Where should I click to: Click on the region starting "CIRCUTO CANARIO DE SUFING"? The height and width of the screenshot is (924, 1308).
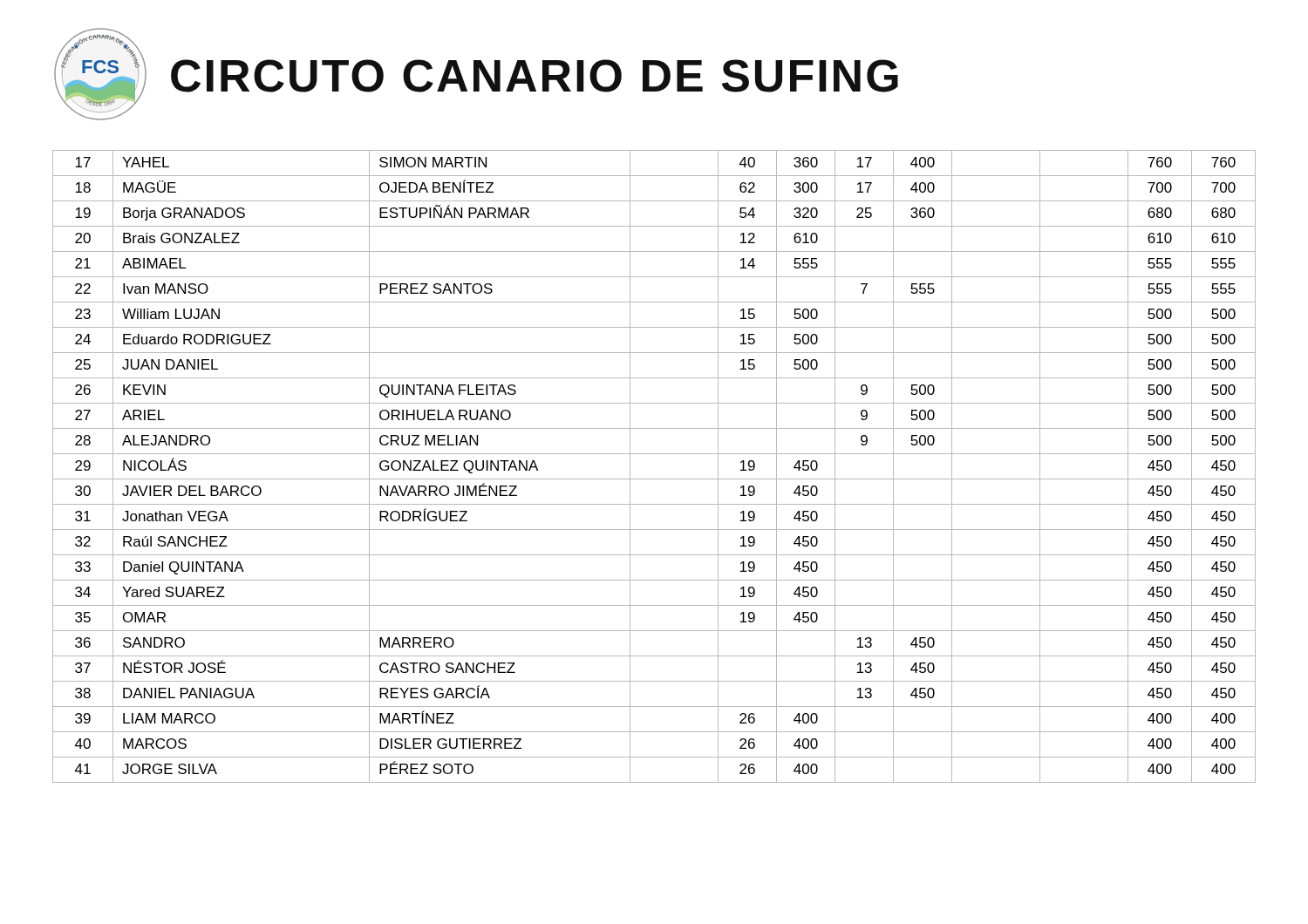536,76
